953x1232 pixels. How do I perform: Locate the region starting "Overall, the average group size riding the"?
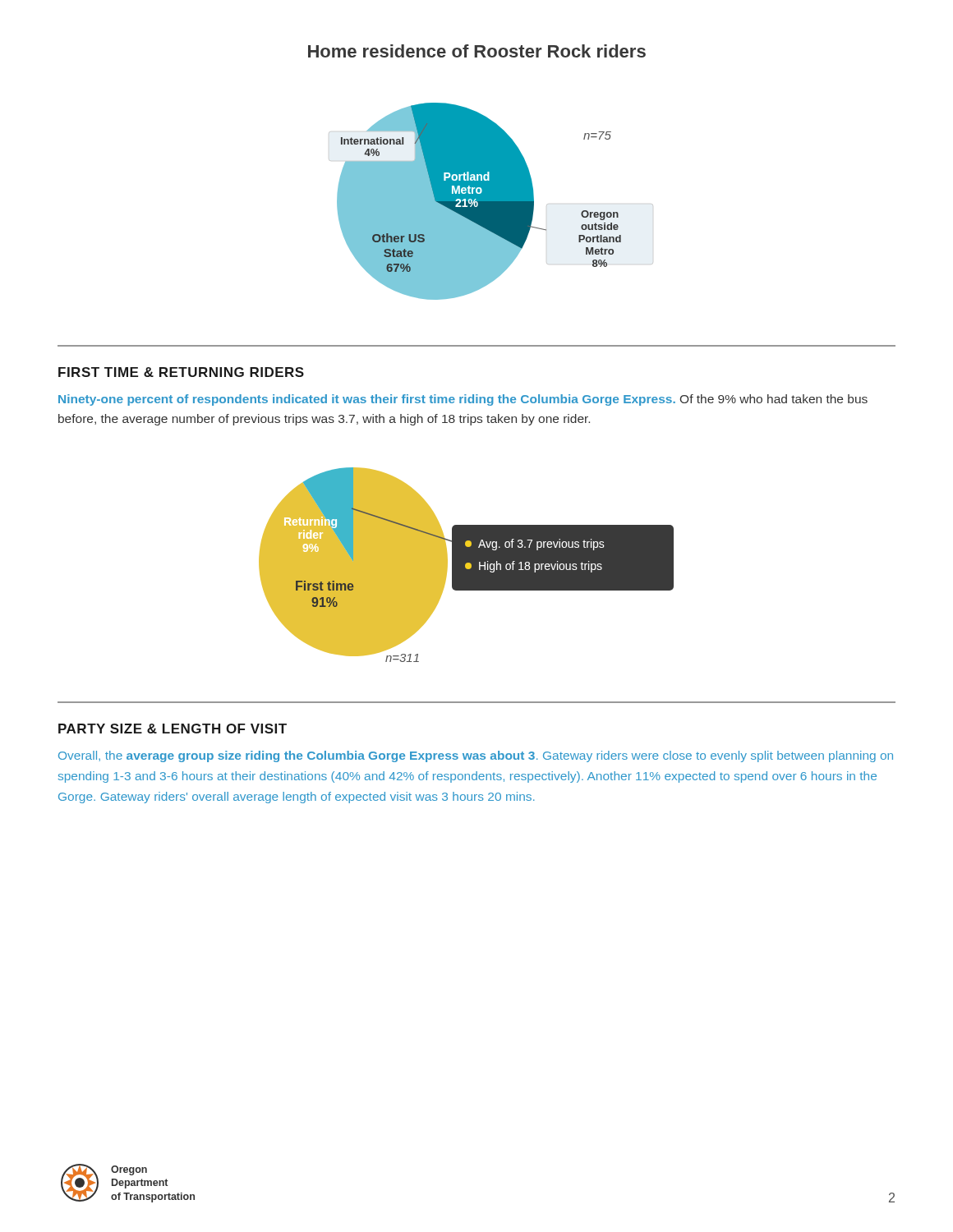coord(476,776)
